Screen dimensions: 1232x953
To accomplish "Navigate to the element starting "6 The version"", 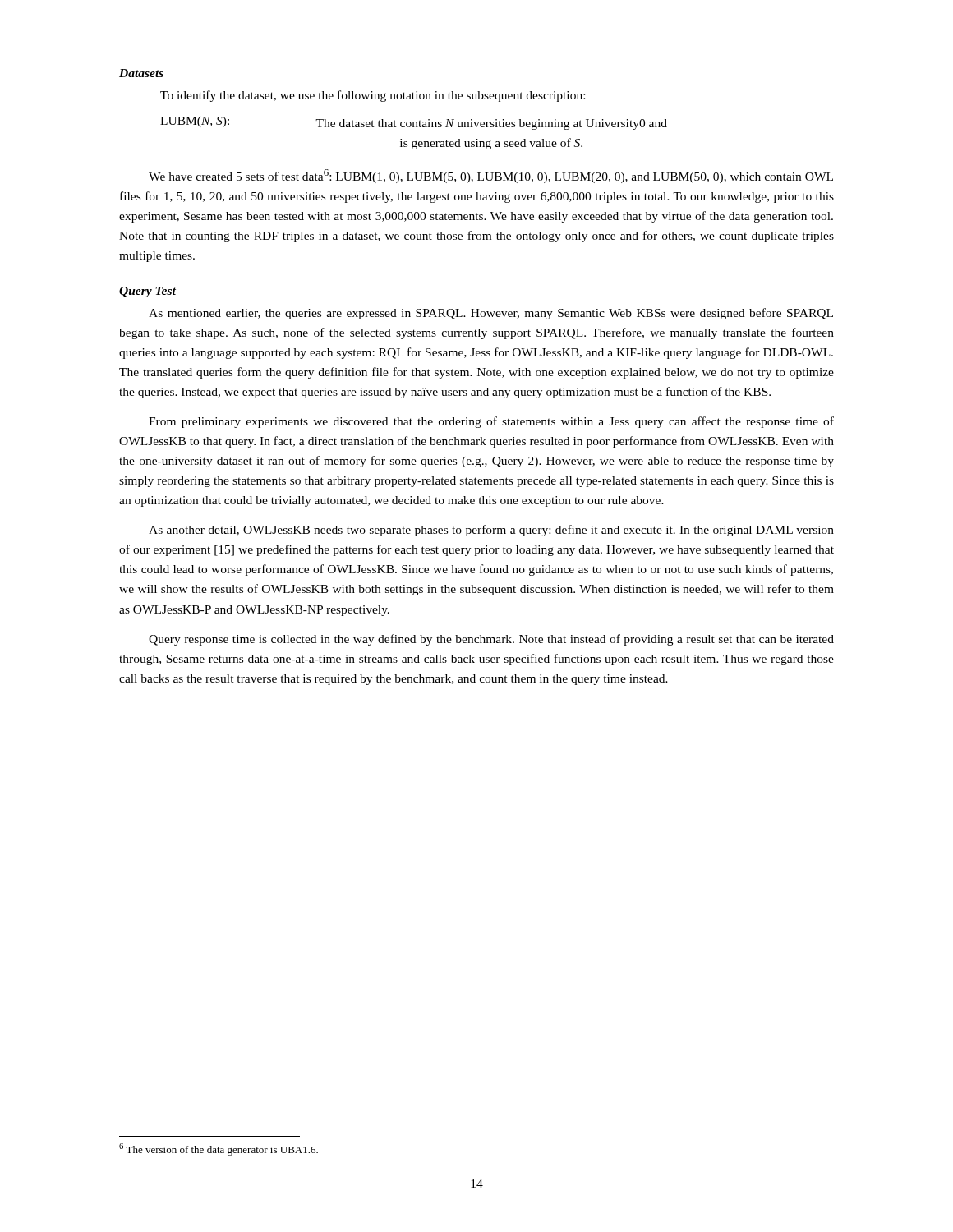I will [219, 1147].
